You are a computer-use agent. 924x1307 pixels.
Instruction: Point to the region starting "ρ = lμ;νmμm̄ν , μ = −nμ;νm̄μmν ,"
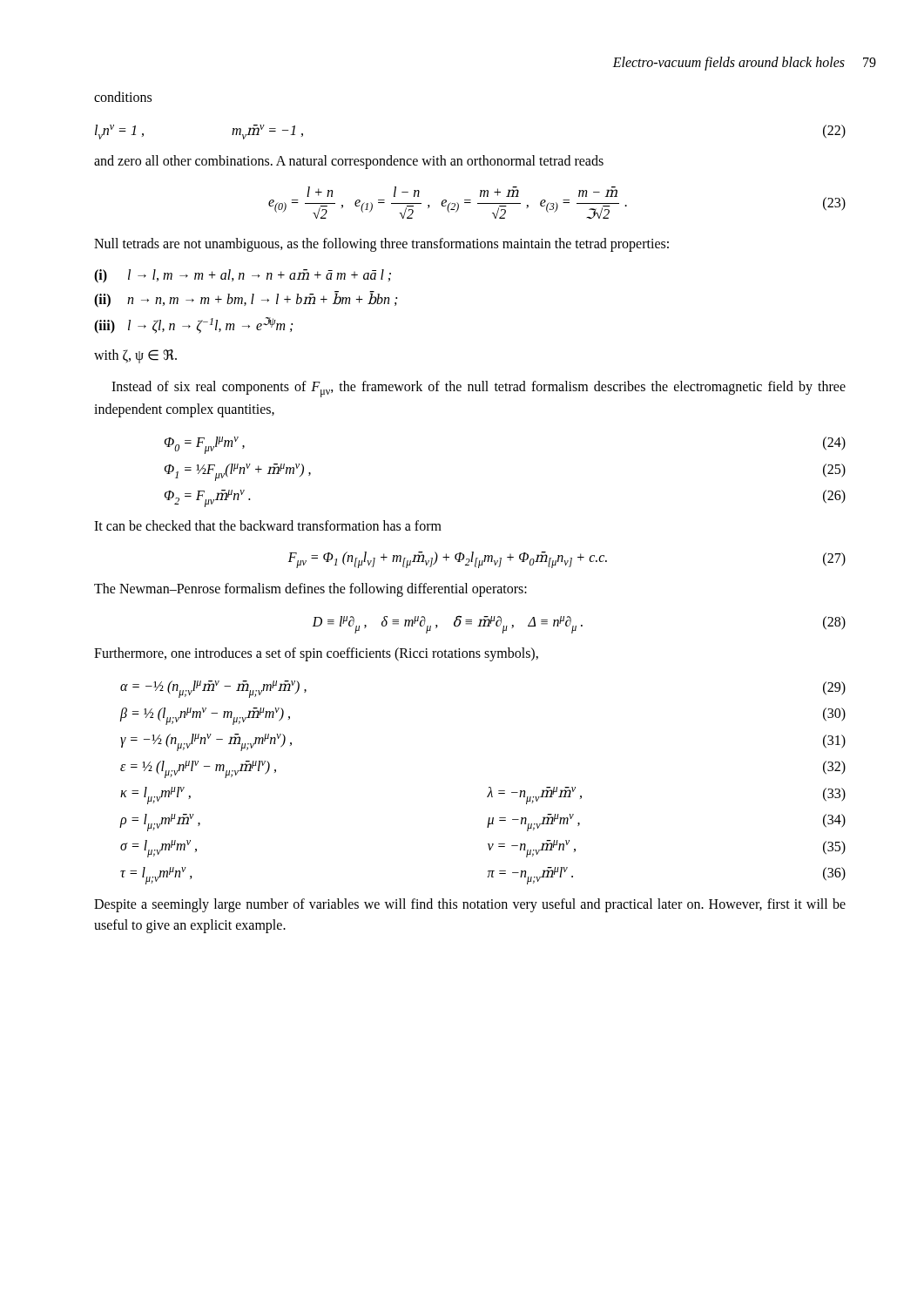[x=162, y=822]
